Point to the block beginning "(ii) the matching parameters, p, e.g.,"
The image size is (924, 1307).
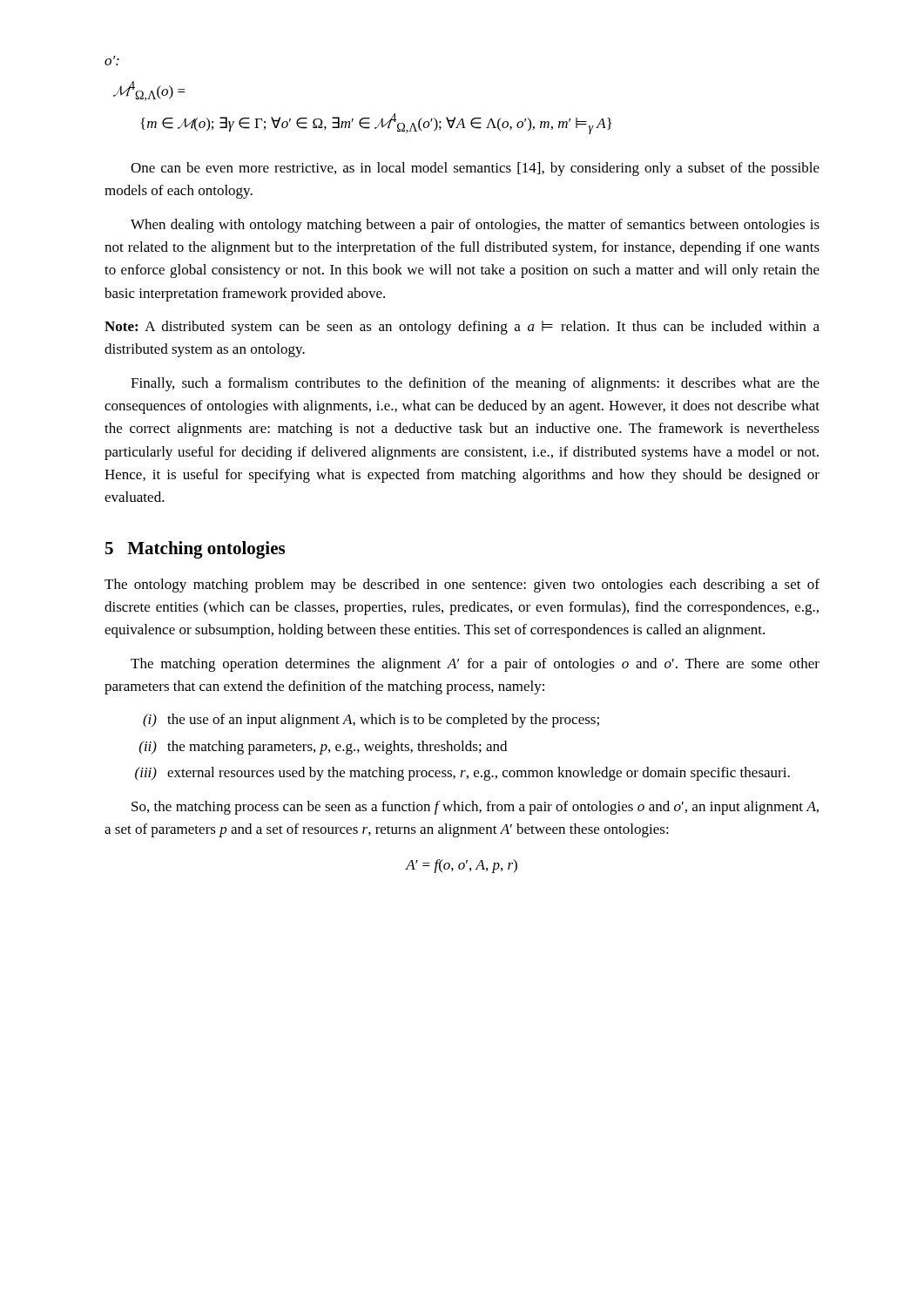coord(462,747)
